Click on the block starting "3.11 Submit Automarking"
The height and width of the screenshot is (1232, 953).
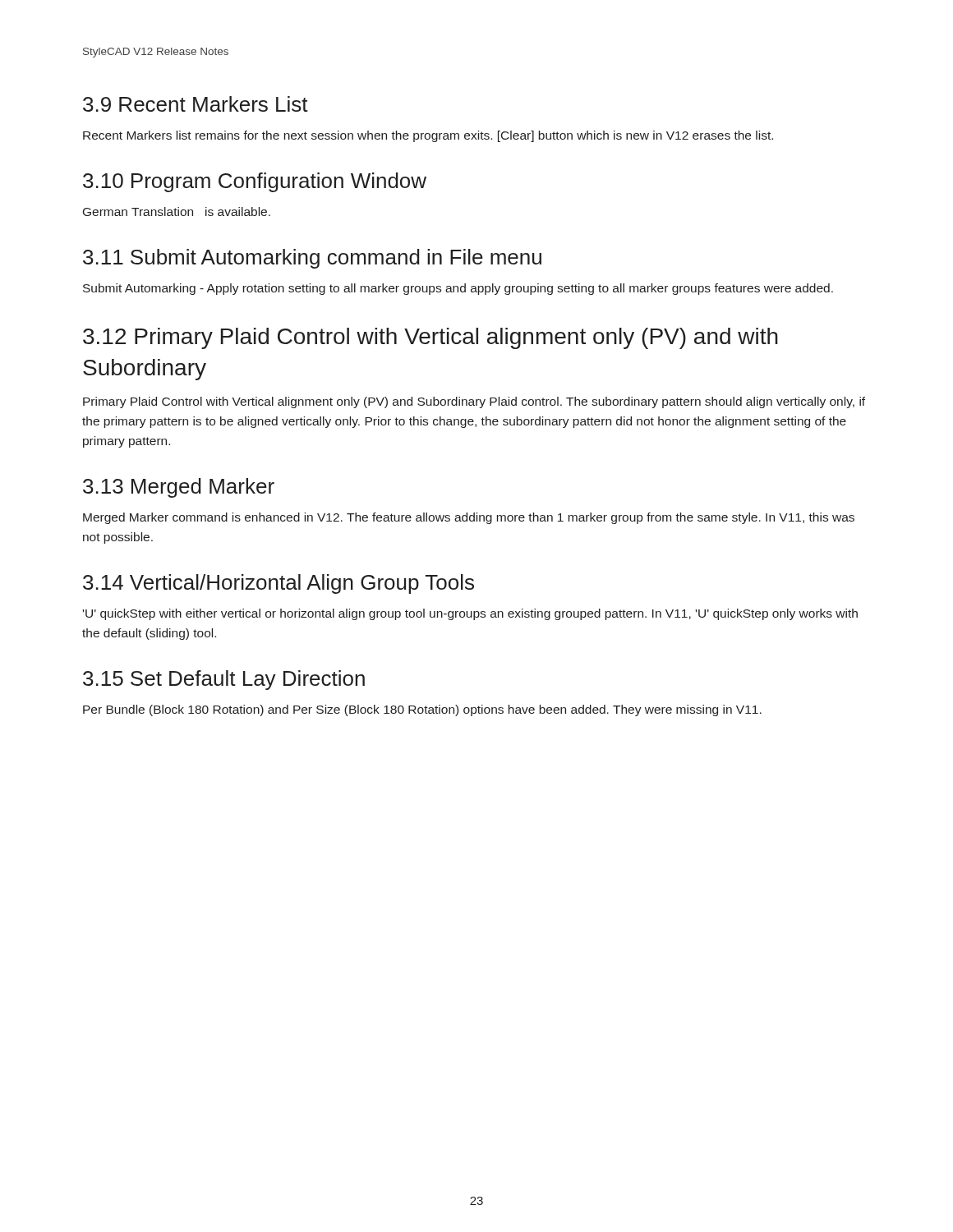(476, 258)
